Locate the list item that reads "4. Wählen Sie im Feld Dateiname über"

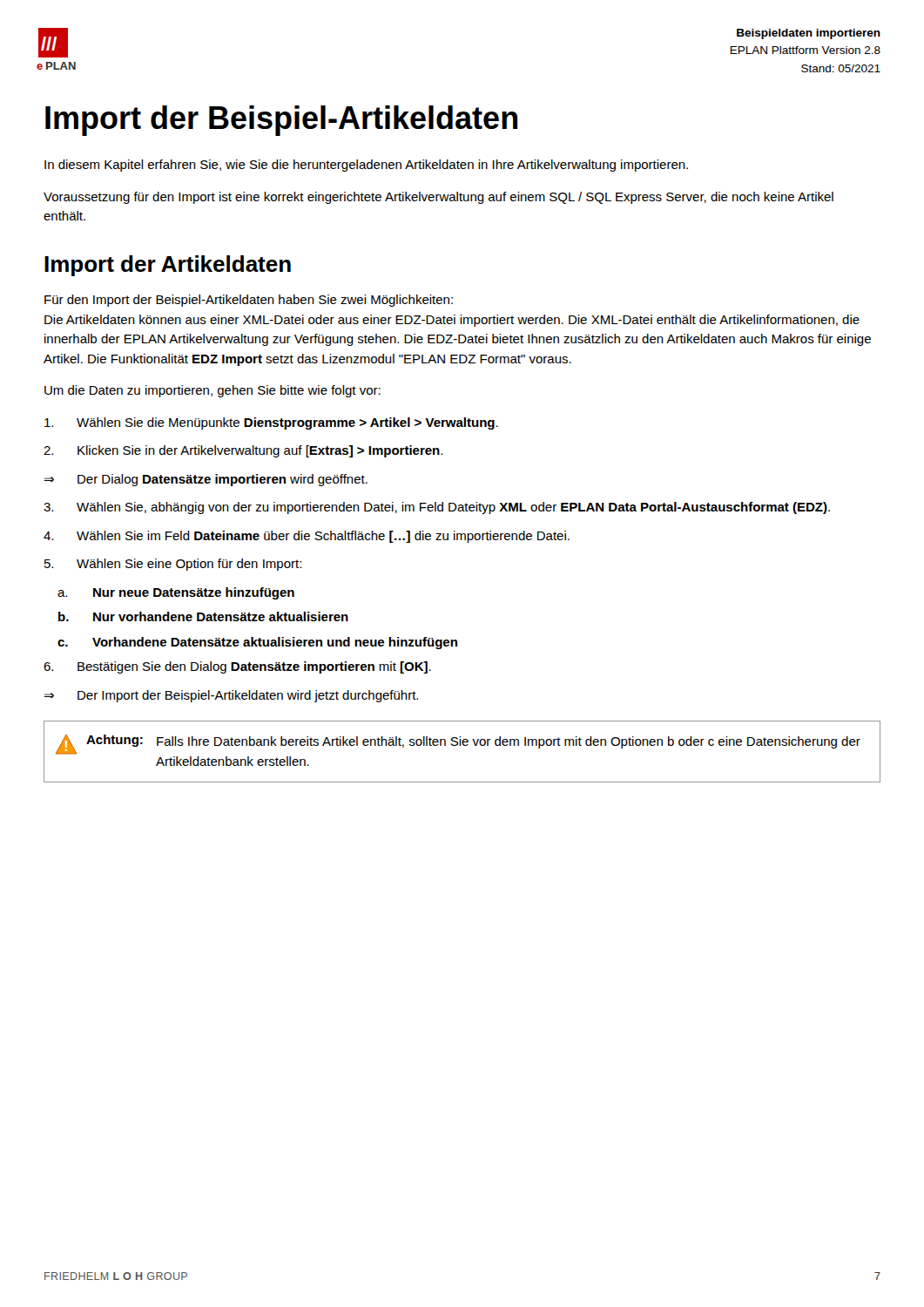(x=462, y=536)
